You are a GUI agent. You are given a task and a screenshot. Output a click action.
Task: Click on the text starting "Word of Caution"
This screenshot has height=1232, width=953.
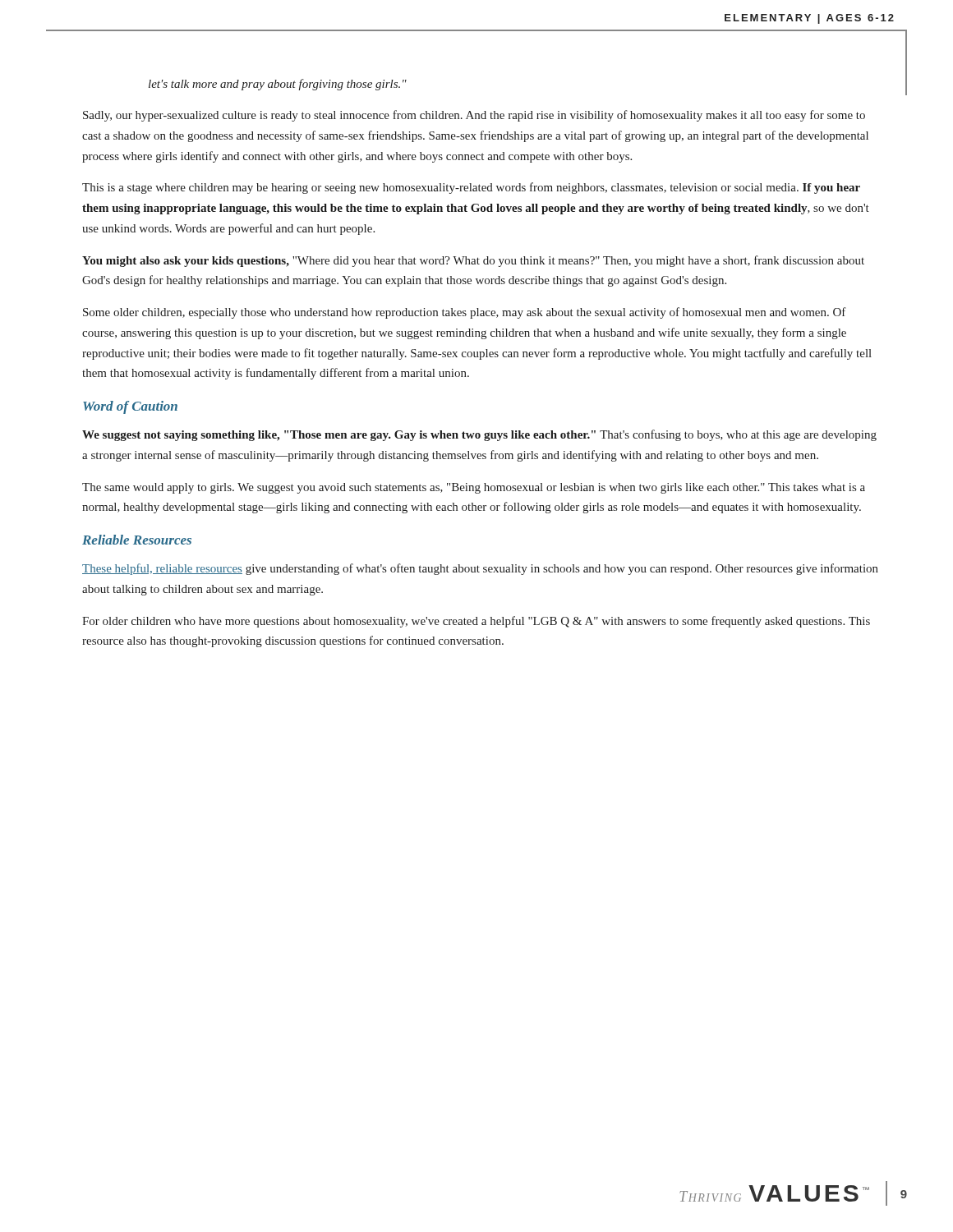(x=130, y=406)
